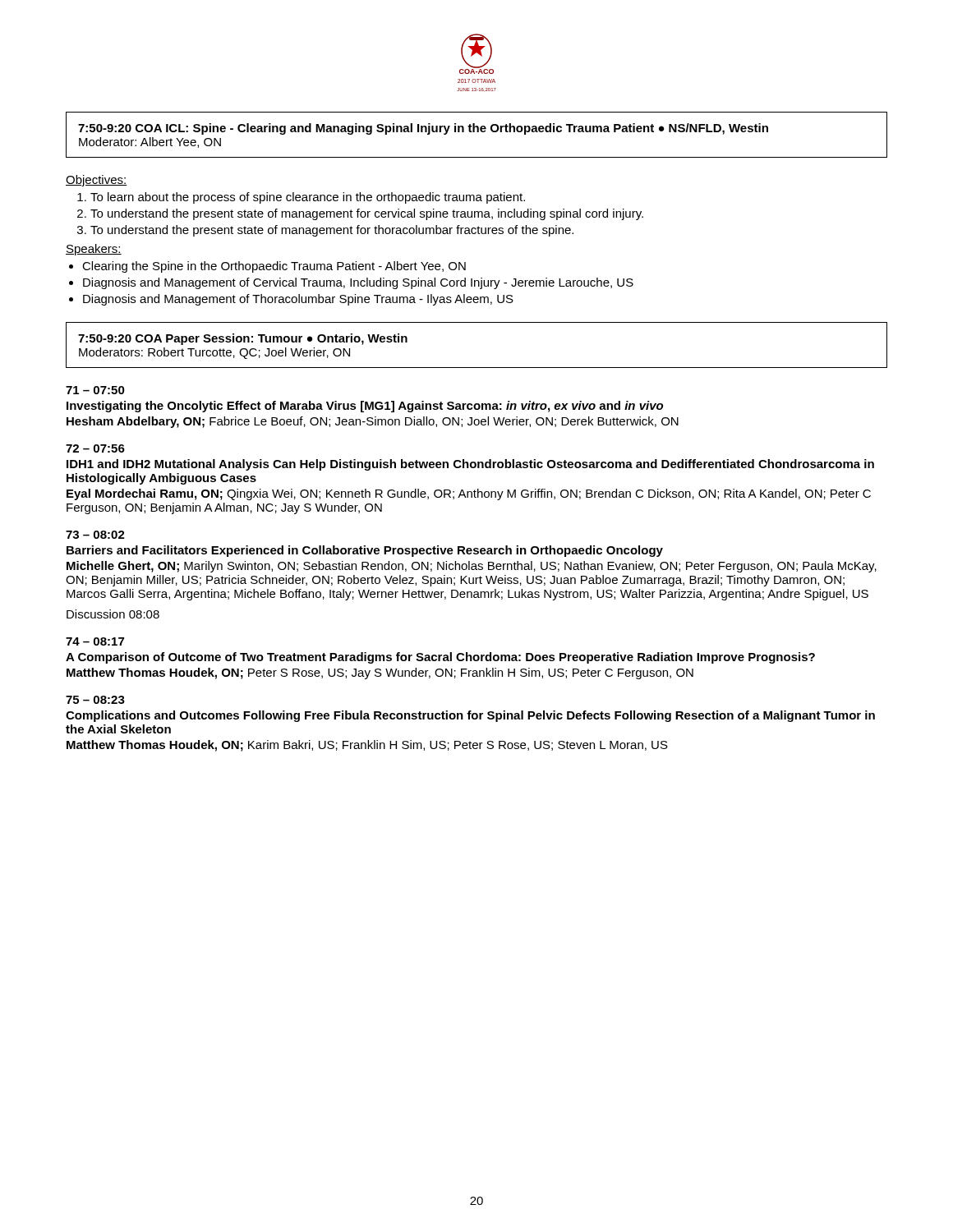Locate the region starting "Barriers and Facilitators"
This screenshot has height=1232, width=953.
[364, 550]
